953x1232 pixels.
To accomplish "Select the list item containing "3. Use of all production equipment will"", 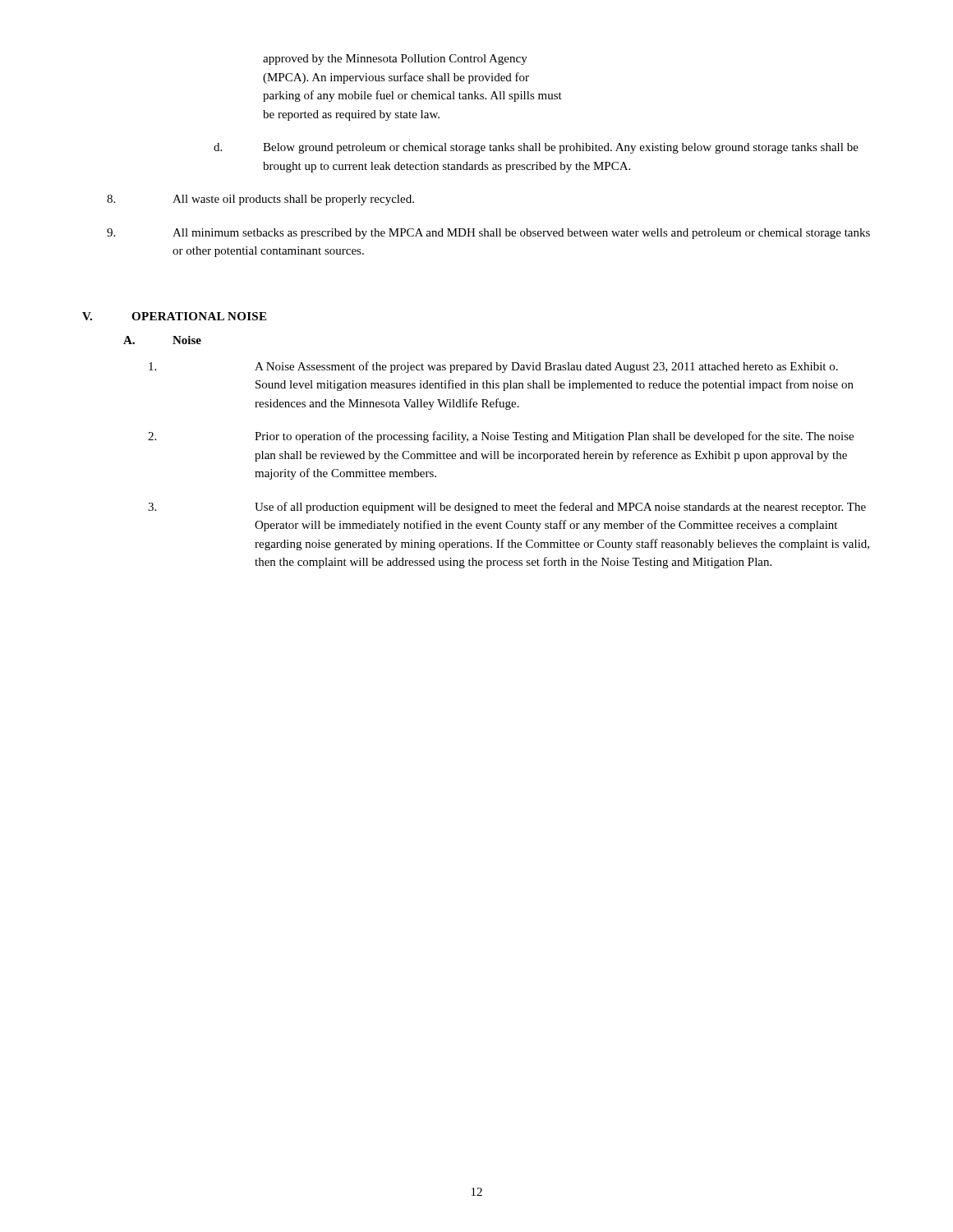I will (476, 534).
